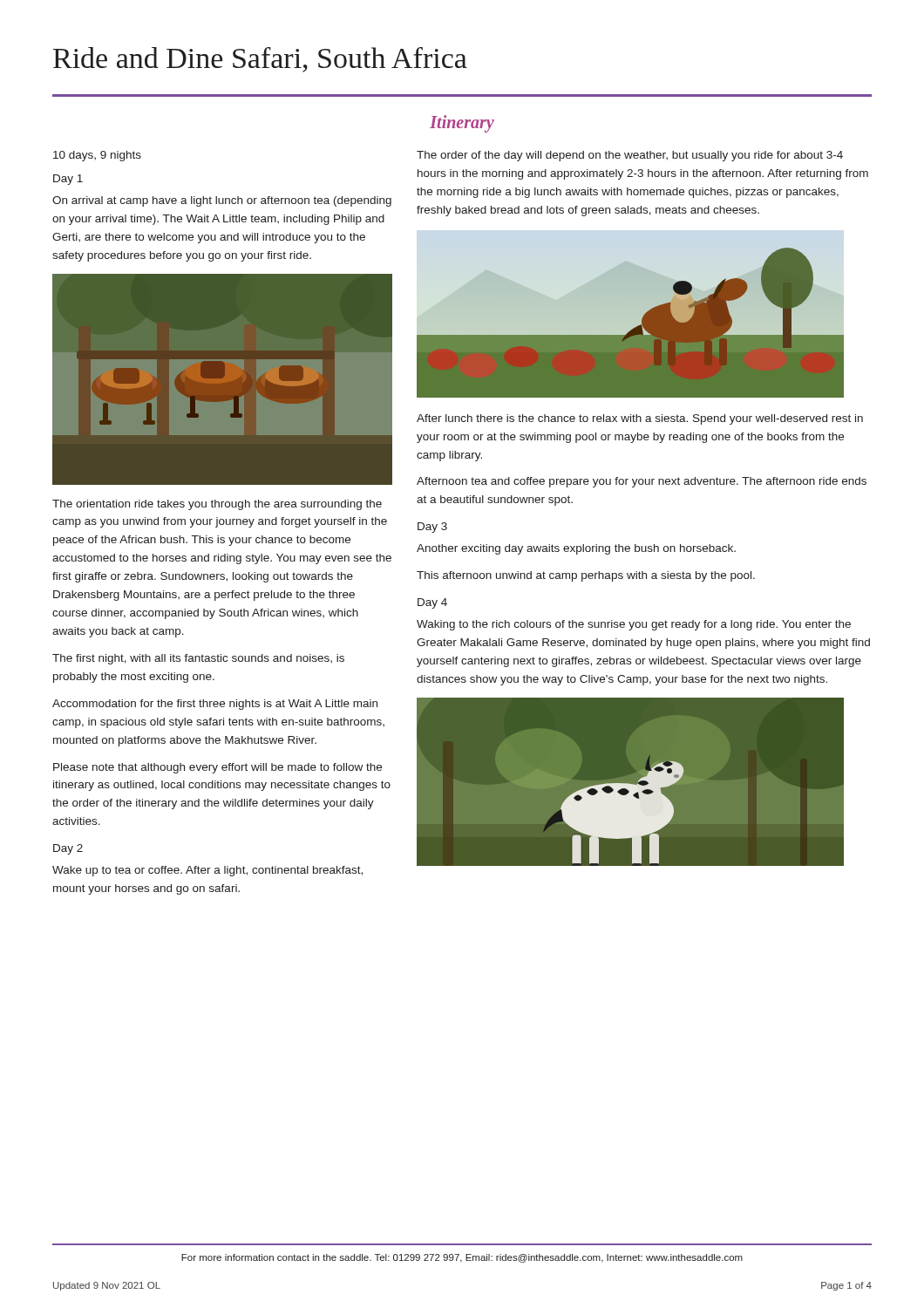The height and width of the screenshot is (1308, 924).
Task: Select the section header
Action: pos(462,122)
